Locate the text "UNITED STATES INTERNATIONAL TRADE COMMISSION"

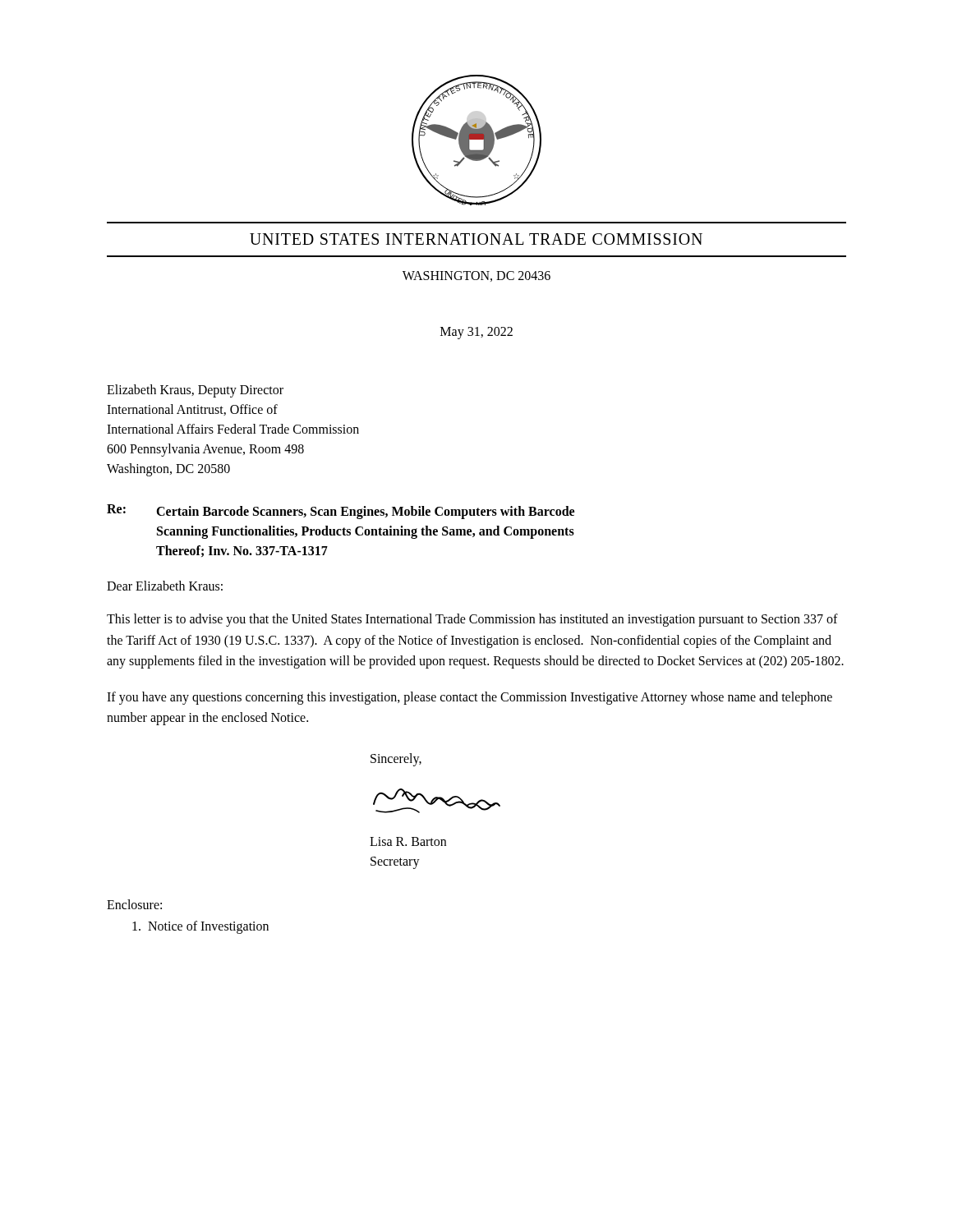[x=476, y=239]
